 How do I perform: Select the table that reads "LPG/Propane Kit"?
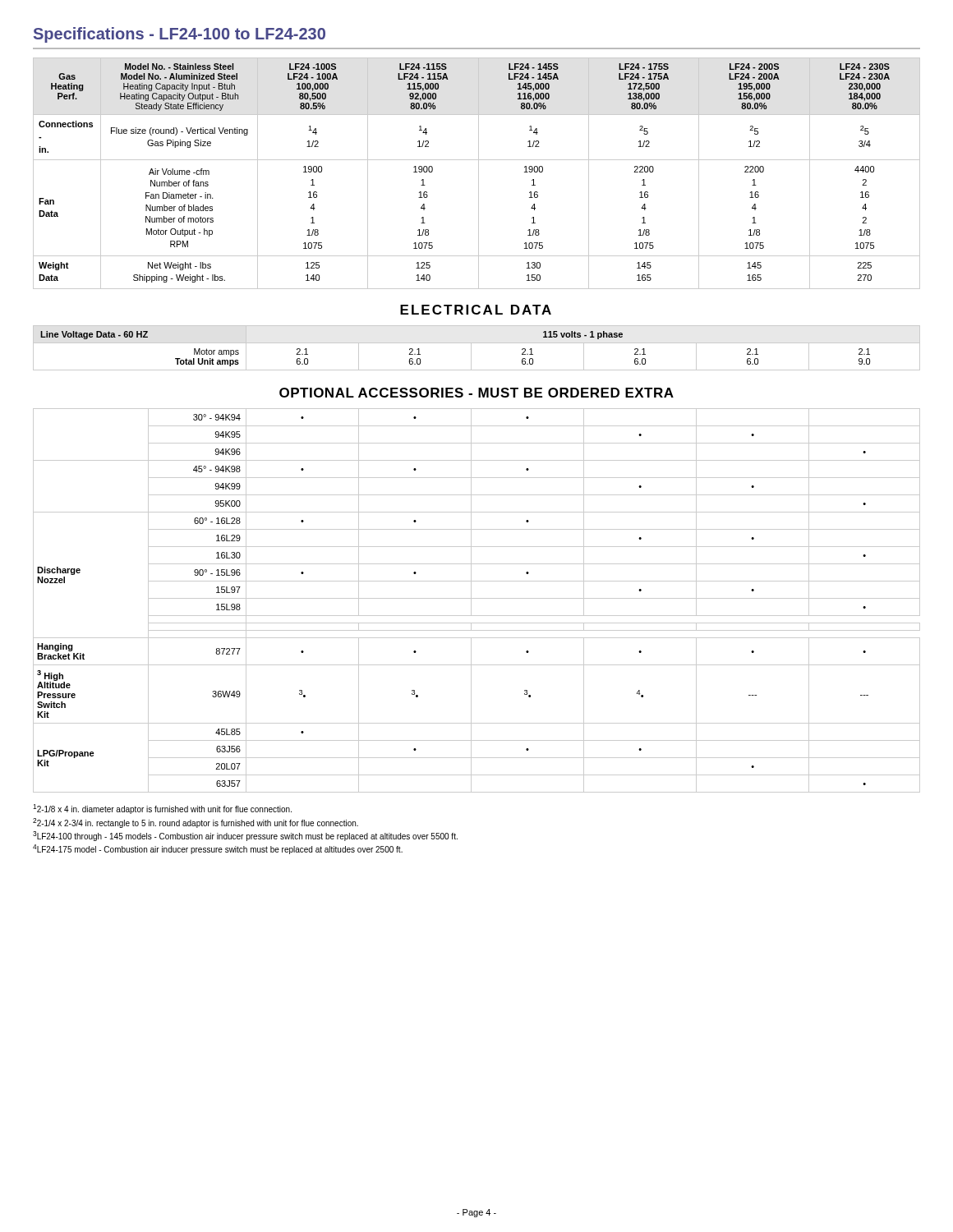(476, 600)
